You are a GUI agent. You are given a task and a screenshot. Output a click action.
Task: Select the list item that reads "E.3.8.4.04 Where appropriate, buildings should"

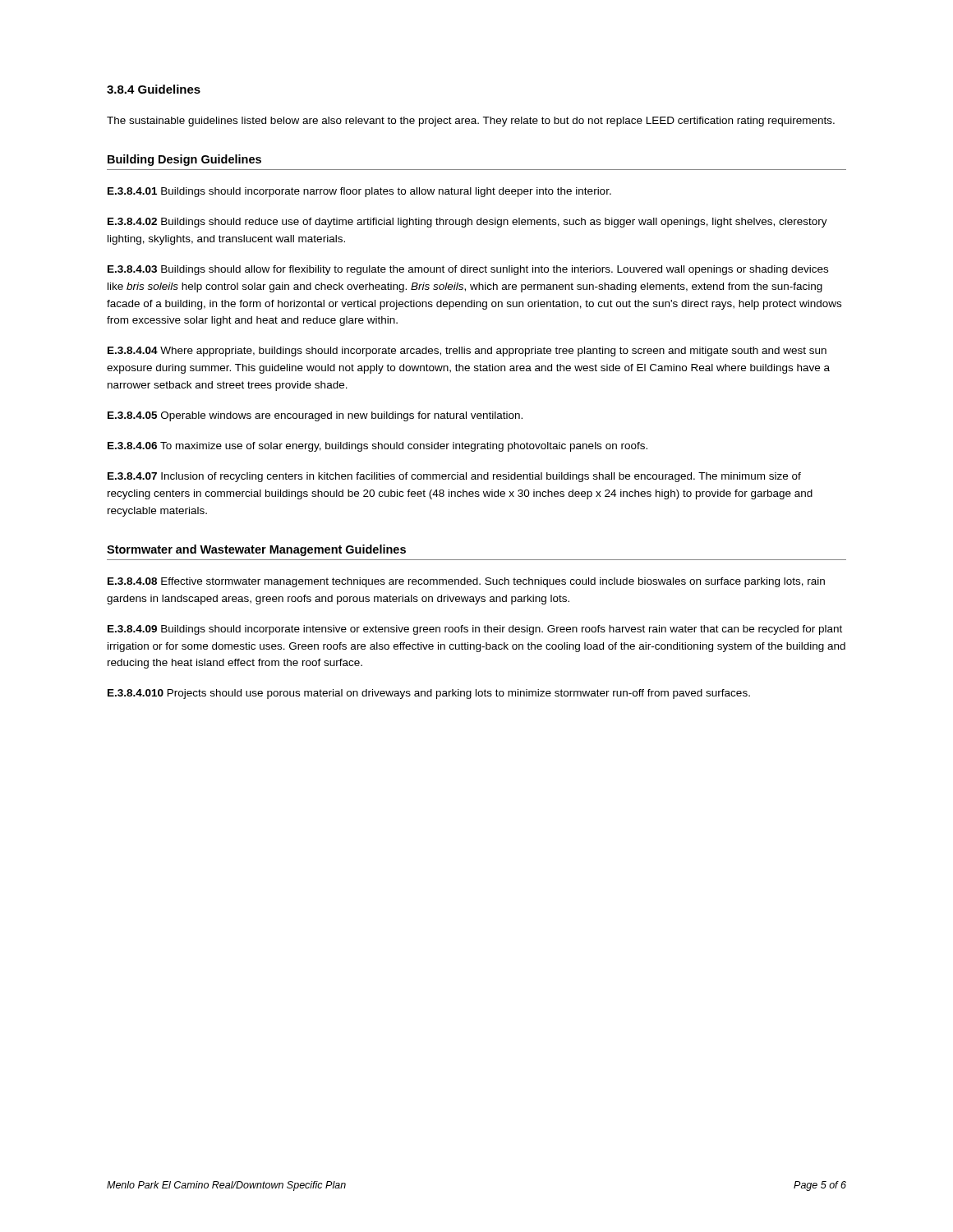pyautogui.click(x=468, y=368)
